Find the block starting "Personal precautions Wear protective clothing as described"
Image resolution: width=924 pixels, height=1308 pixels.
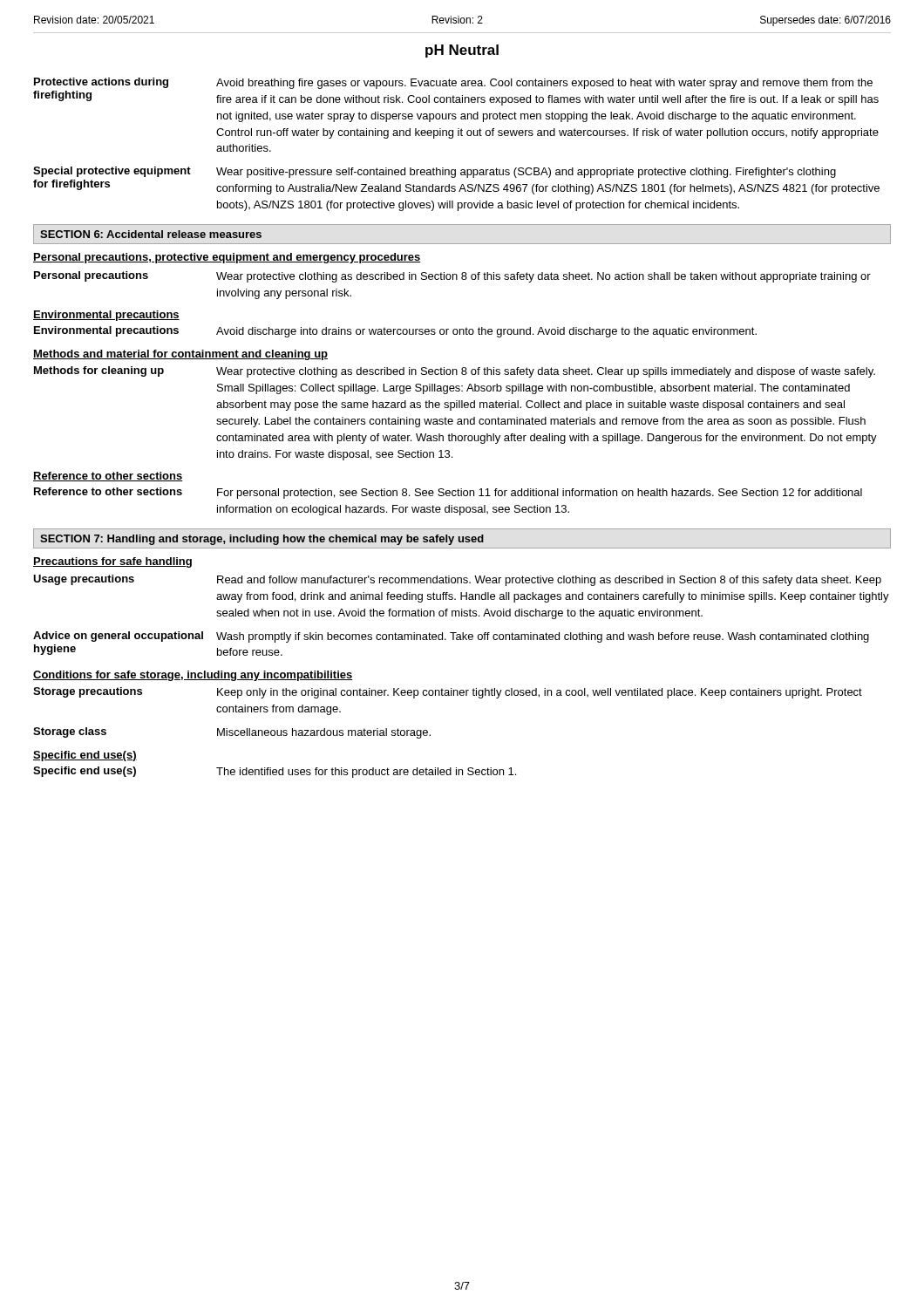[x=462, y=285]
